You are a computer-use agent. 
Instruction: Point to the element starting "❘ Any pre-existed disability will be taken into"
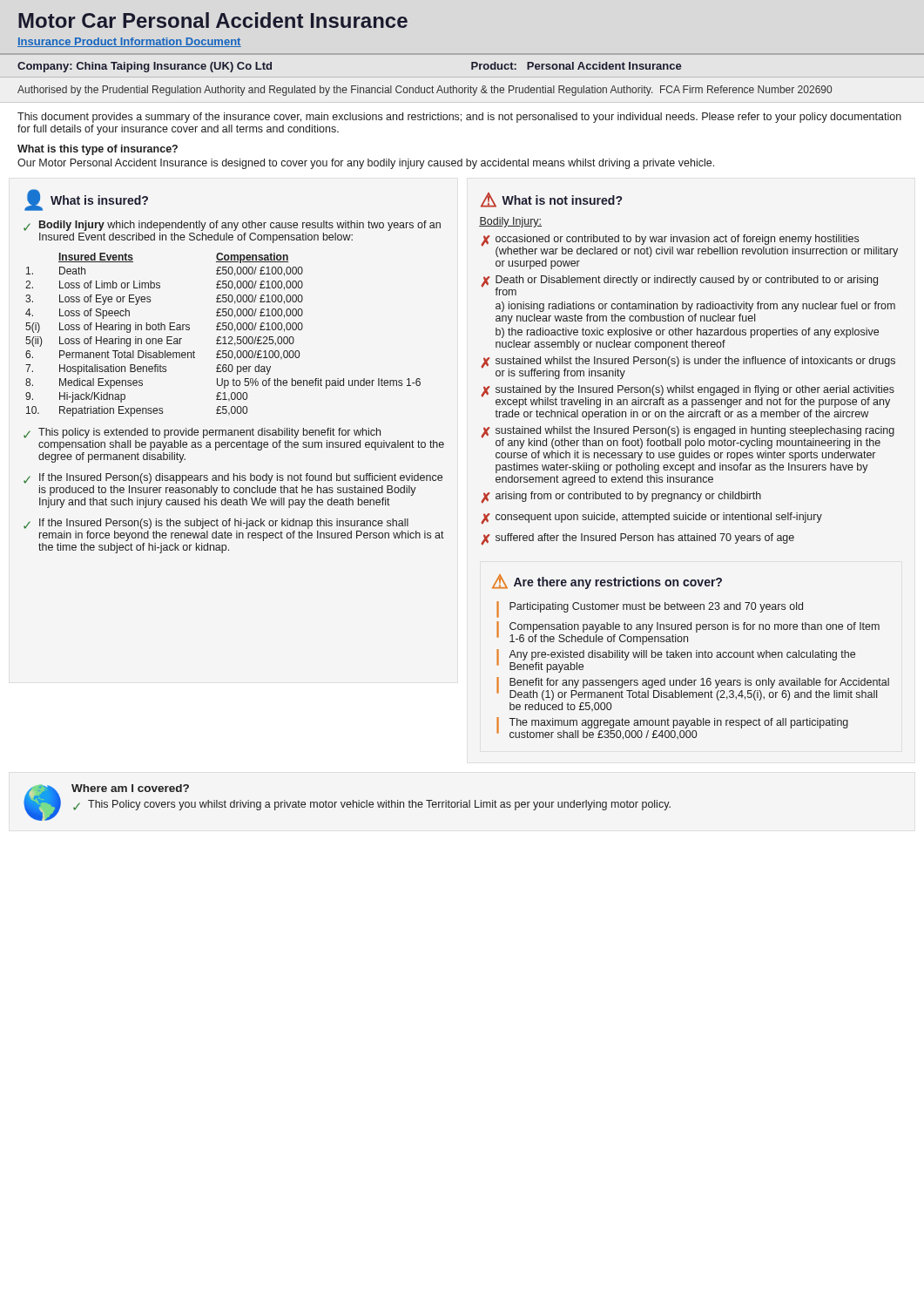691,661
